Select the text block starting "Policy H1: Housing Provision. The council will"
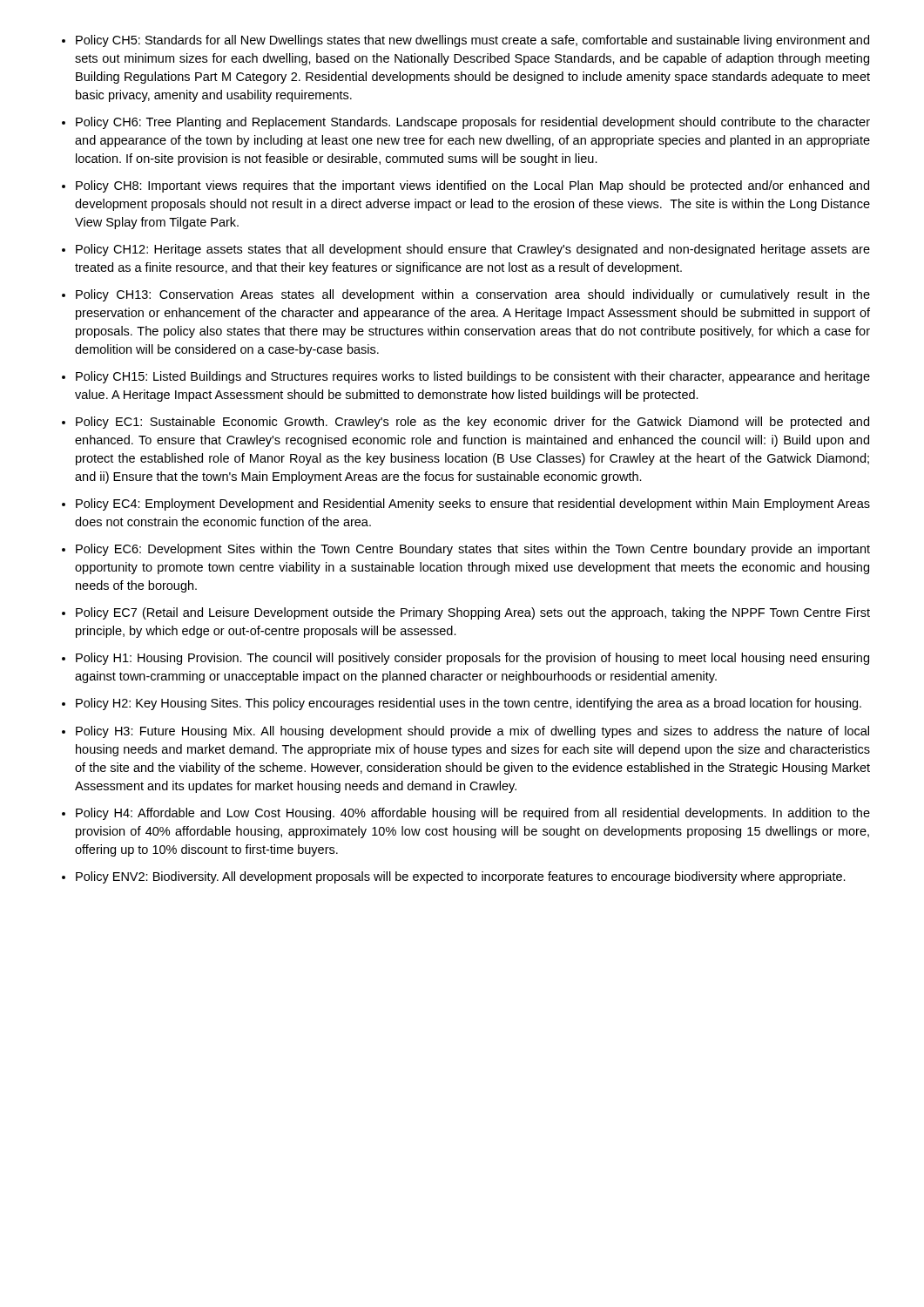 472,667
